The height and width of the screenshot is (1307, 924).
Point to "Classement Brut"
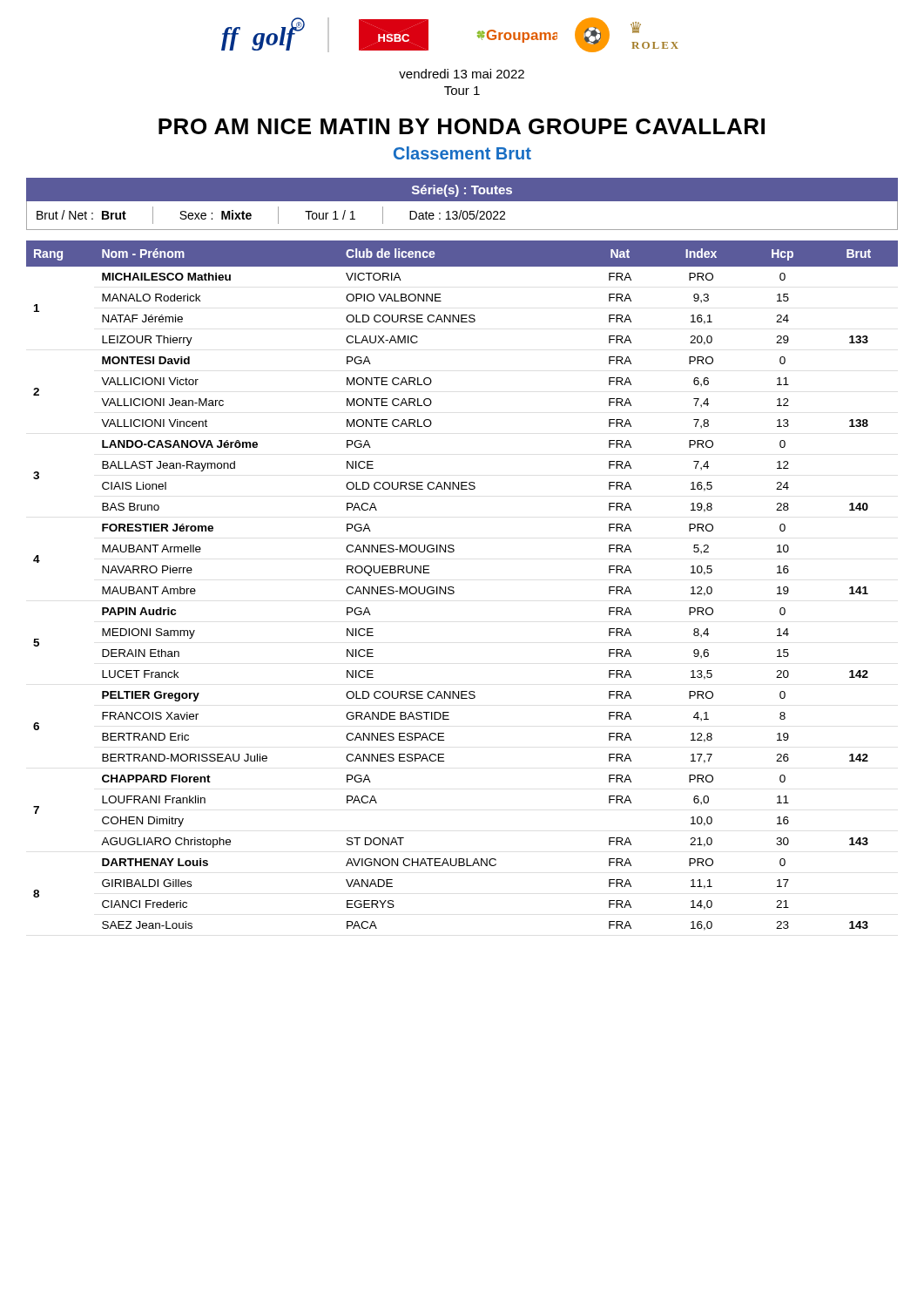462,153
